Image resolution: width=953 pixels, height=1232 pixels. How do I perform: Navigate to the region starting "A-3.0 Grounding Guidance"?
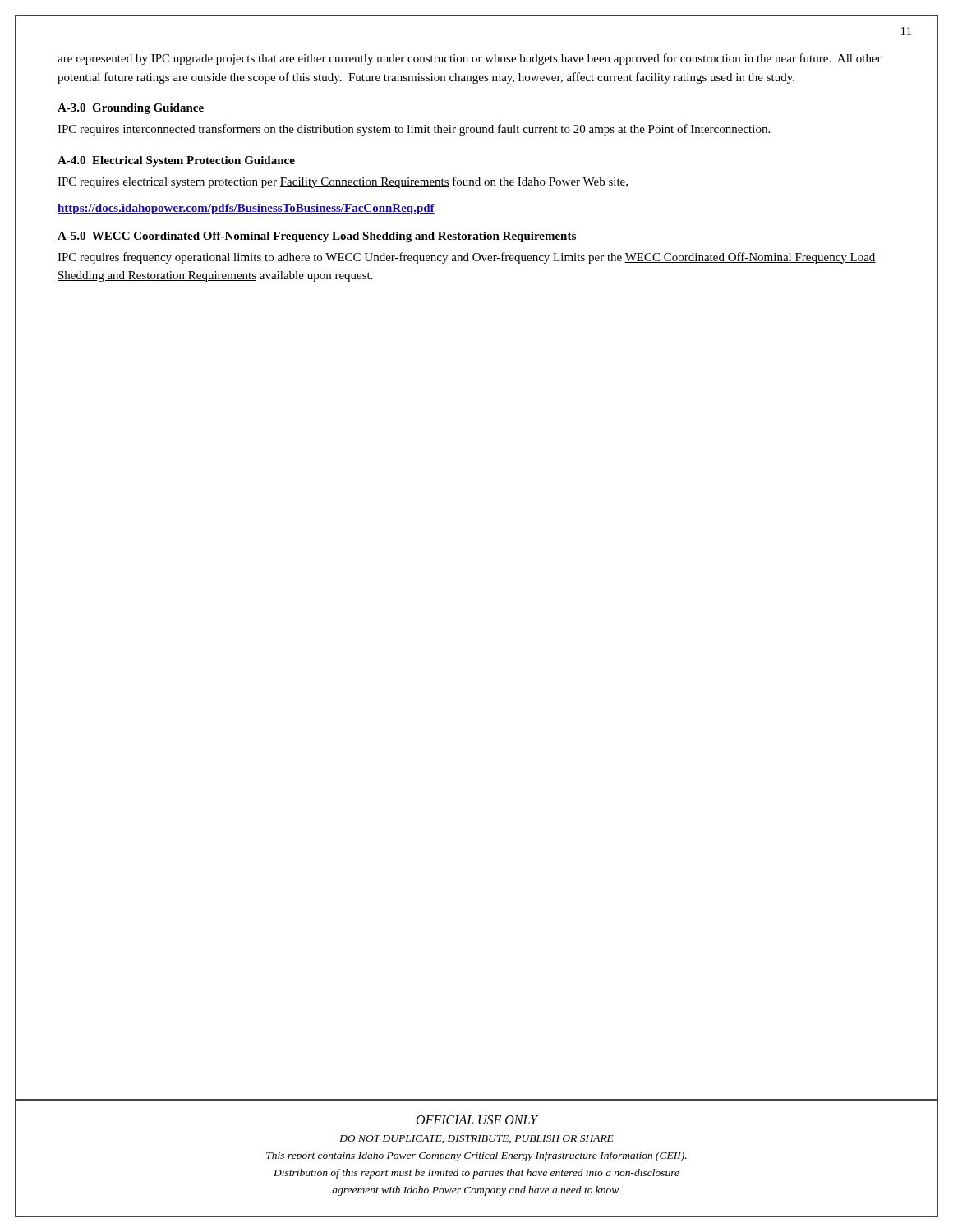[131, 108]
